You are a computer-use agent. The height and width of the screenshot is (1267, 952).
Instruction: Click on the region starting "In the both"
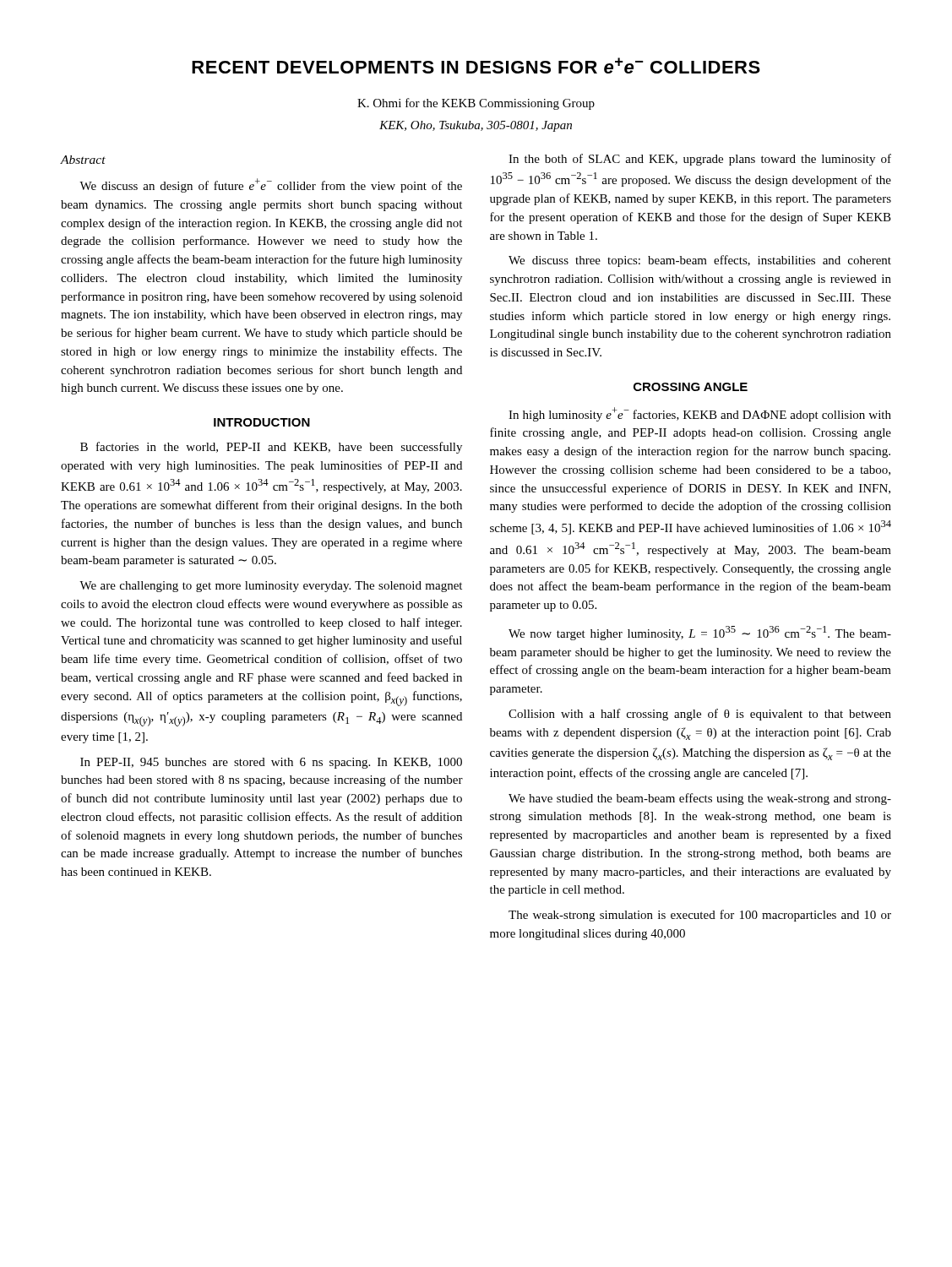pyautogui.click(x=690, y=256)
